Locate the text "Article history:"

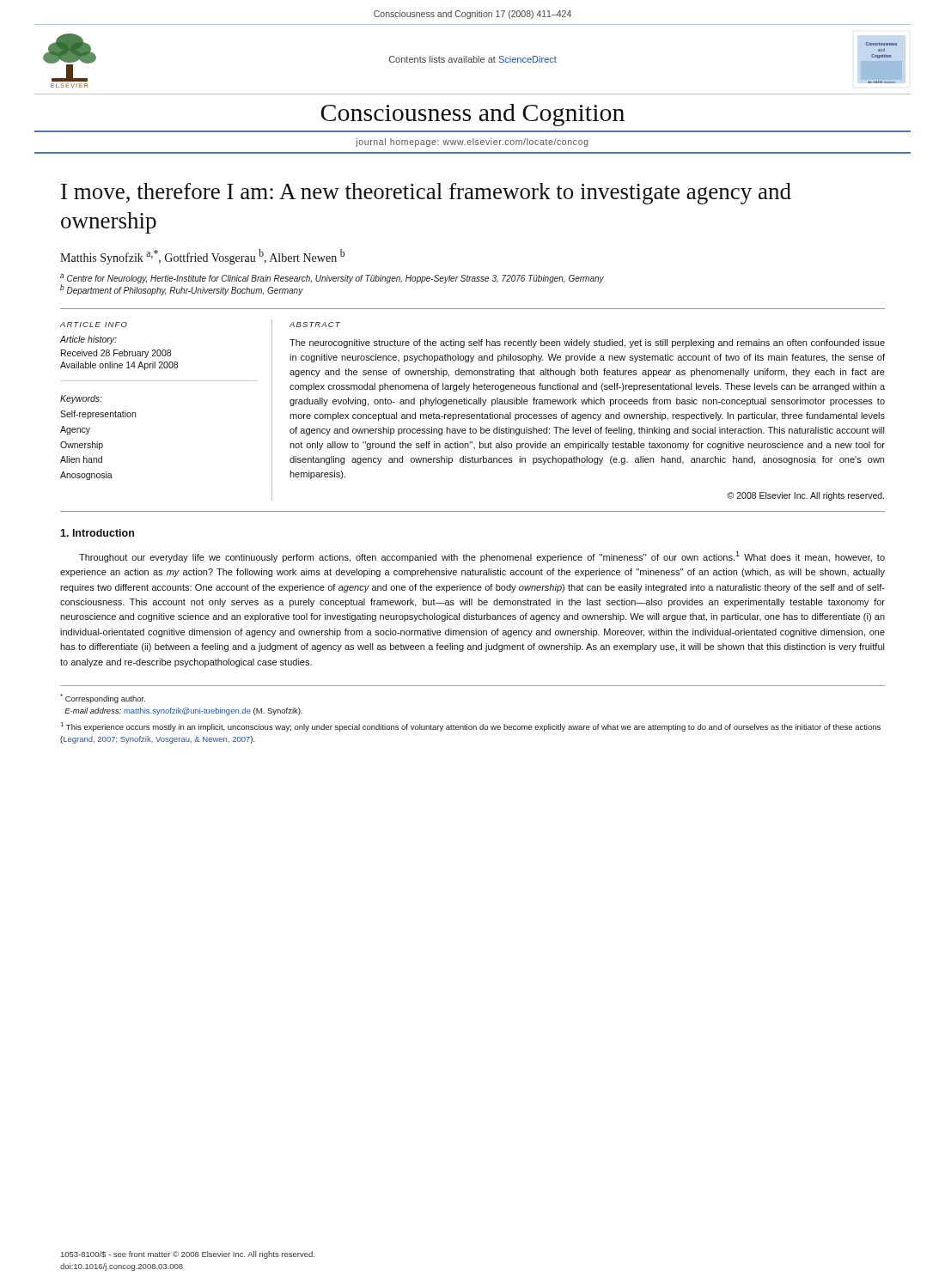tap(88, 339)
